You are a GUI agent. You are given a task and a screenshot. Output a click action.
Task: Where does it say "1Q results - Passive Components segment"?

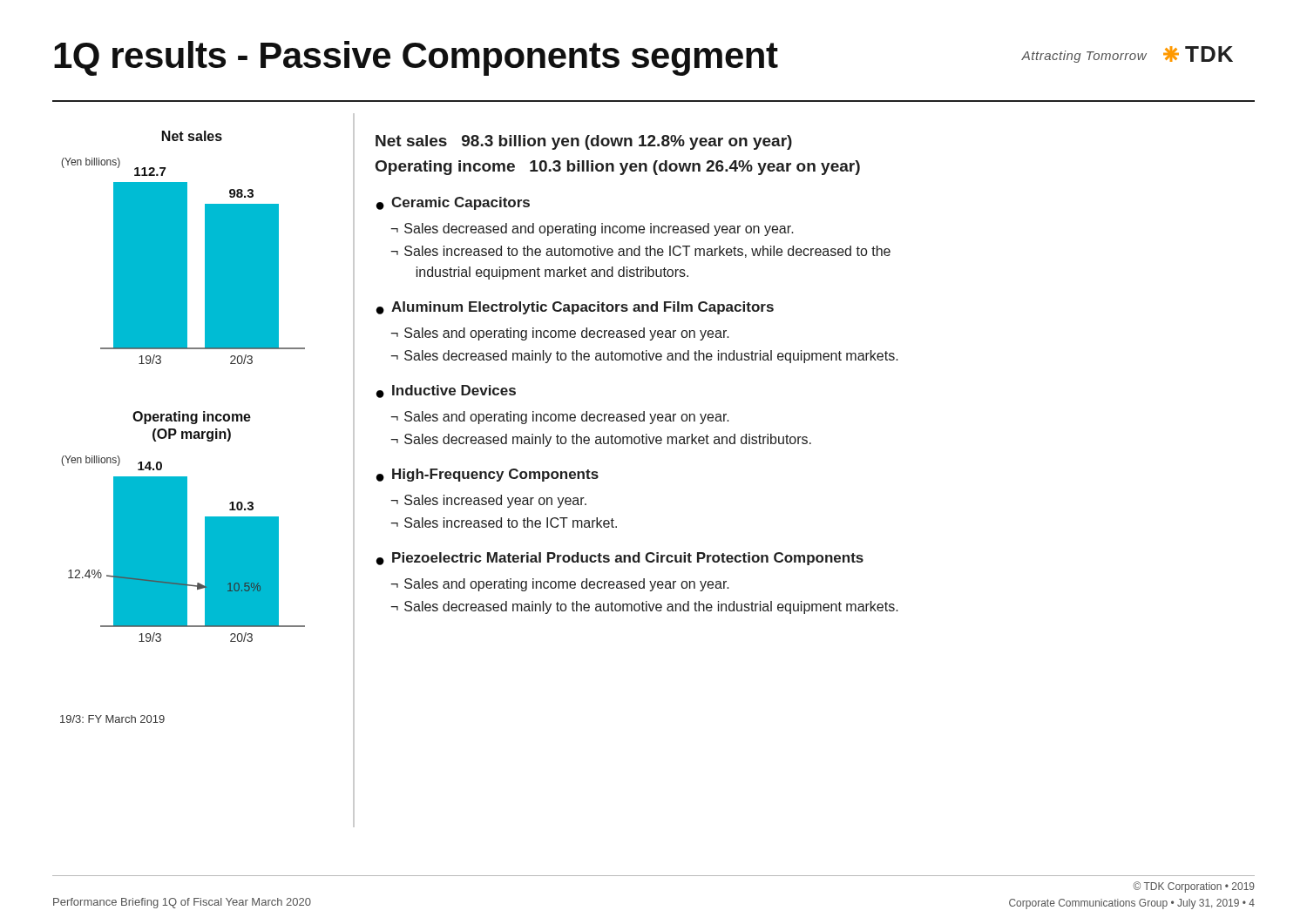click(415, 55)
